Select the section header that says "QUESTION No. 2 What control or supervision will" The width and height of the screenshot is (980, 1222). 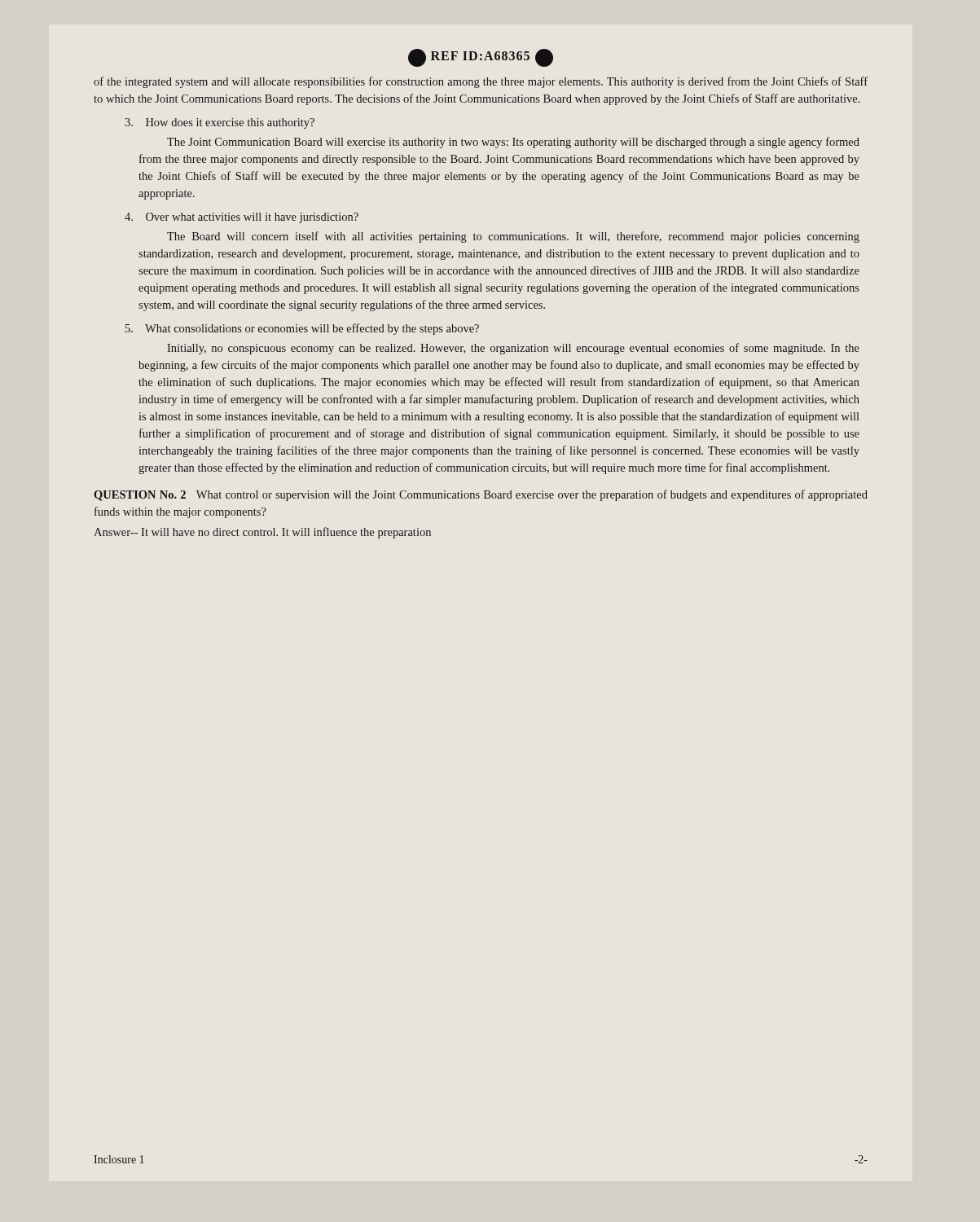(x=481, y=503)
